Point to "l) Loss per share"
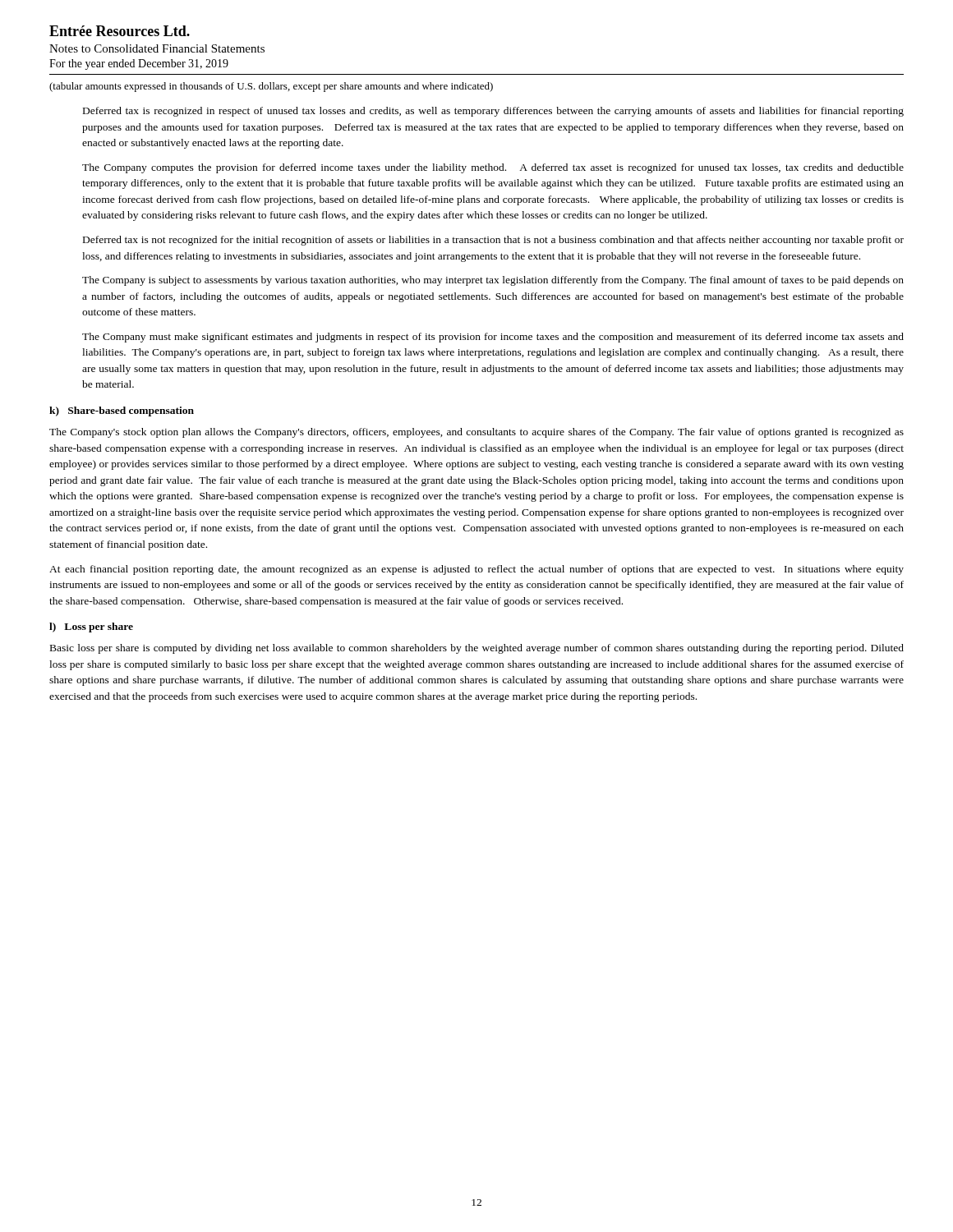 click(91, 626)
